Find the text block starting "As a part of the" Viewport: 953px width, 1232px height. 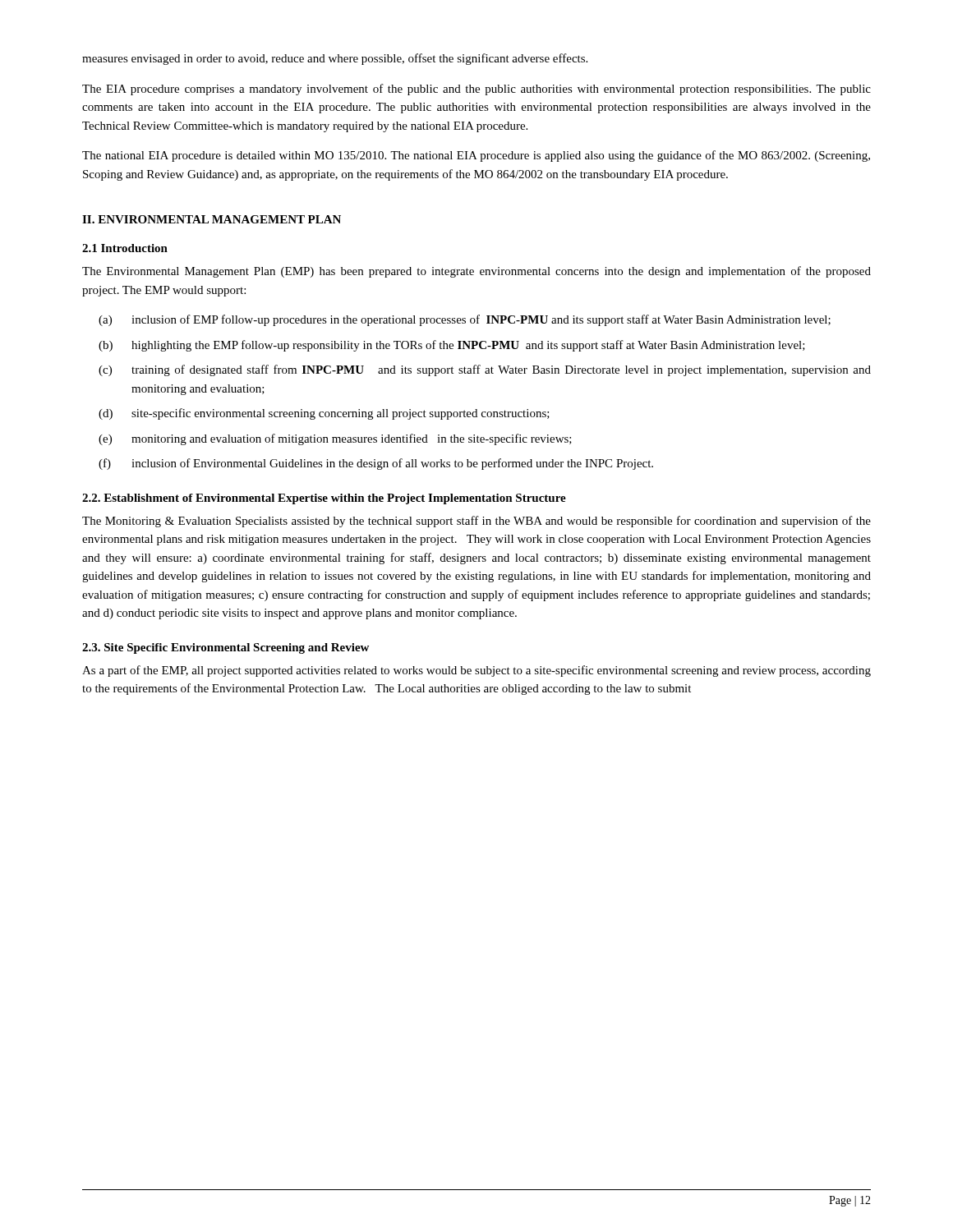coord(476,679)
